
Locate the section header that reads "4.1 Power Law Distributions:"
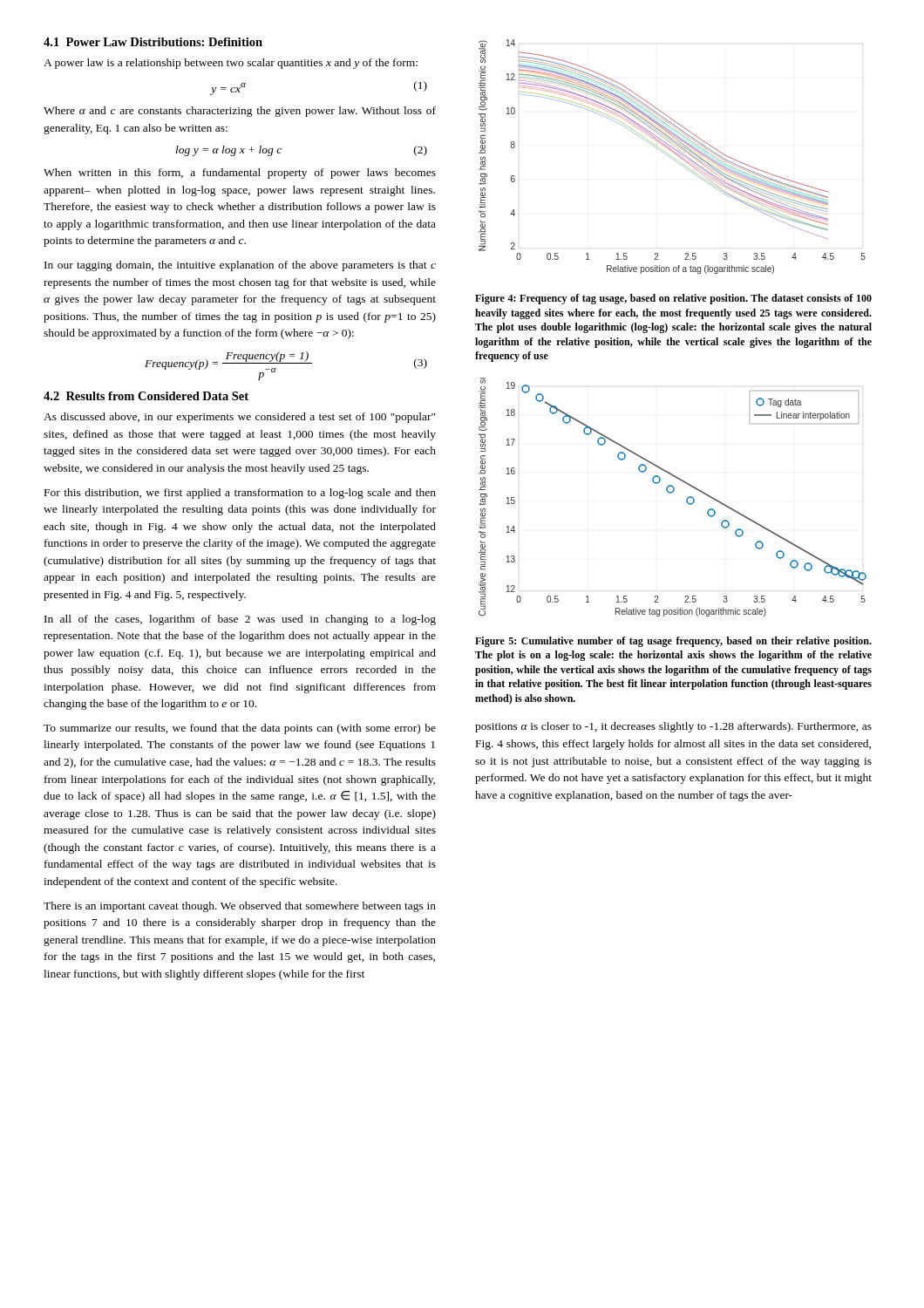pos(153,42)
